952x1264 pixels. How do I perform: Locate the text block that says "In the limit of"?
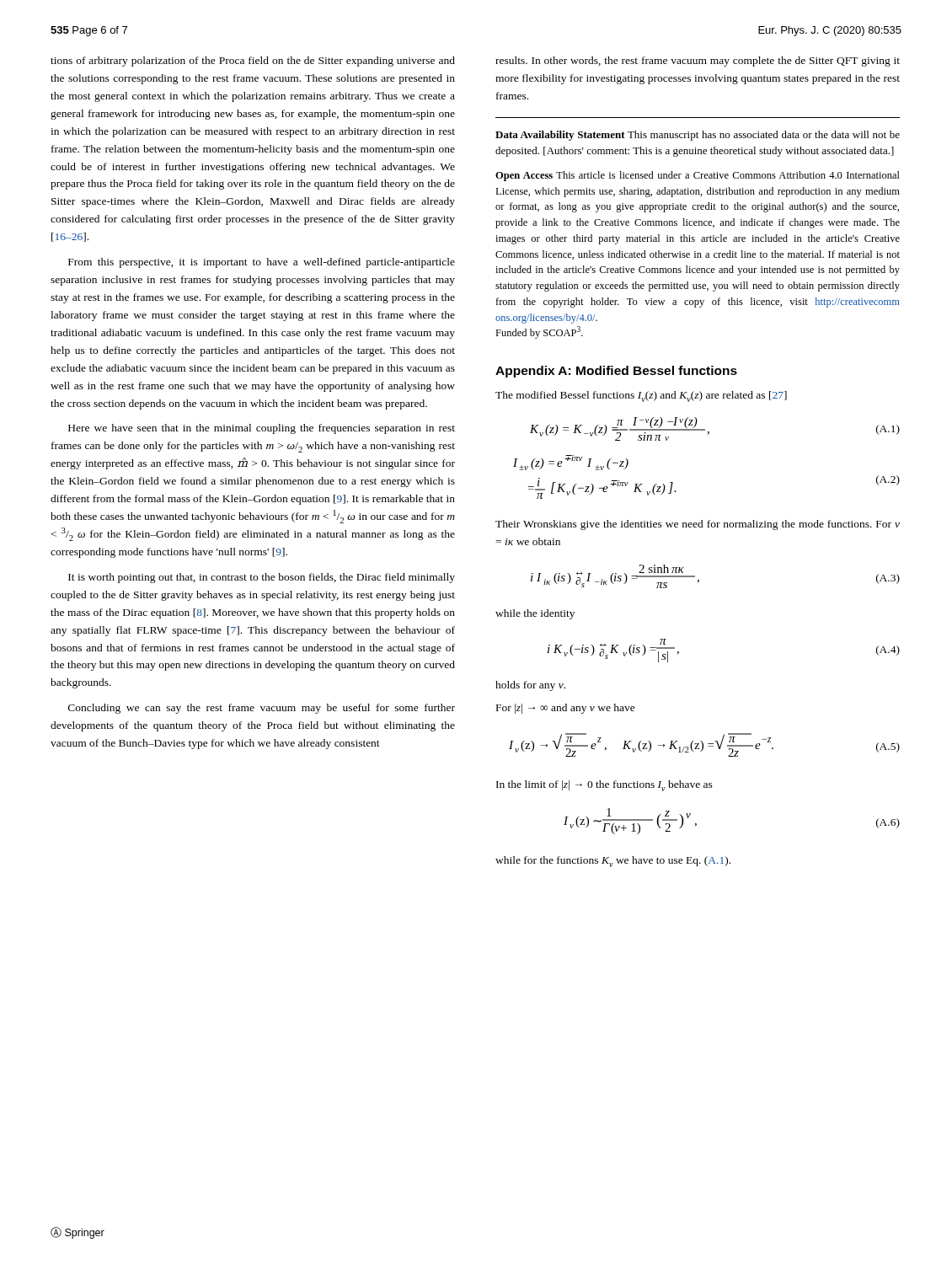698,785
